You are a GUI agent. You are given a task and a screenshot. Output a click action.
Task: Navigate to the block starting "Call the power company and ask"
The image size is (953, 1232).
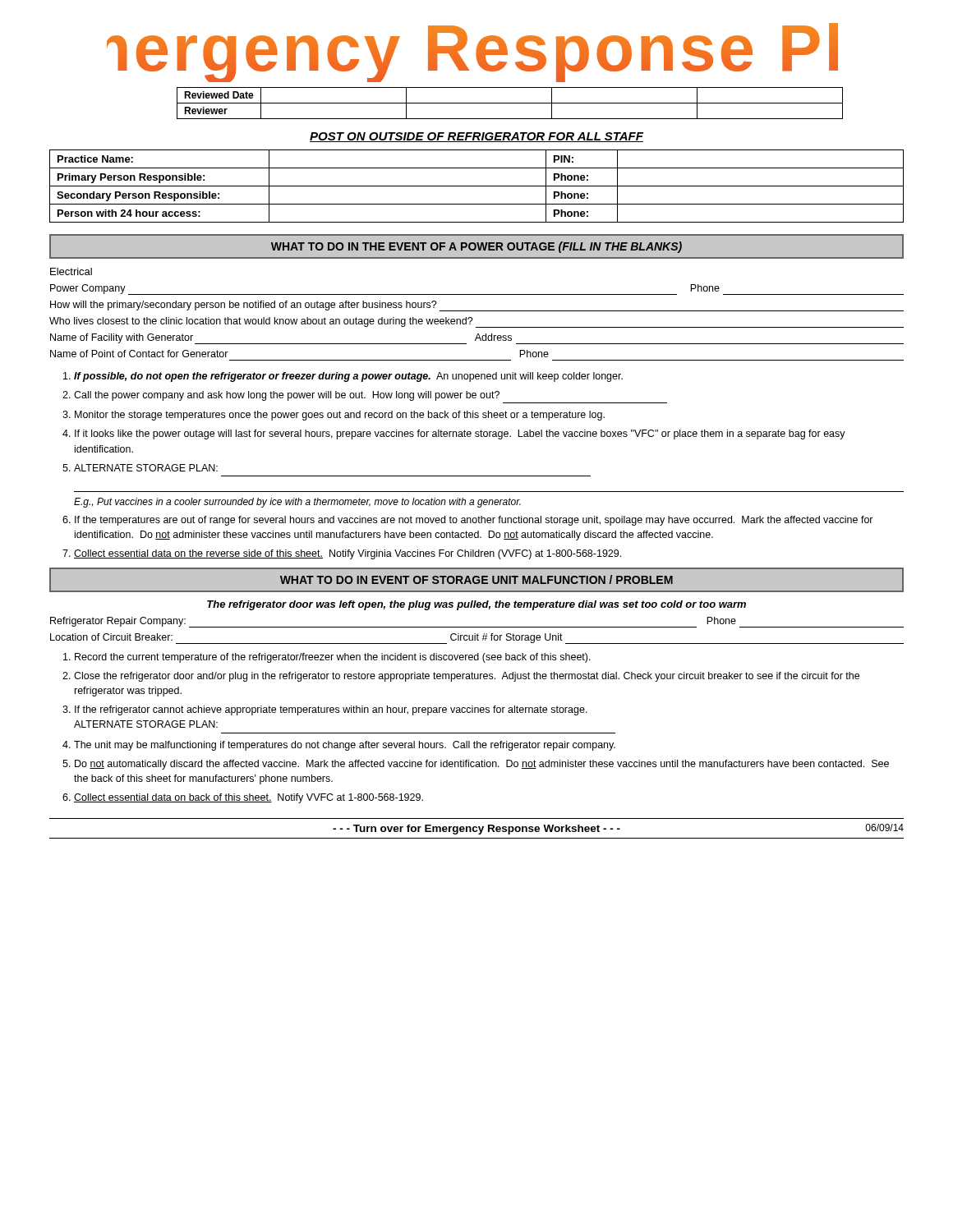pyautogui.click(x=370, y=396)
